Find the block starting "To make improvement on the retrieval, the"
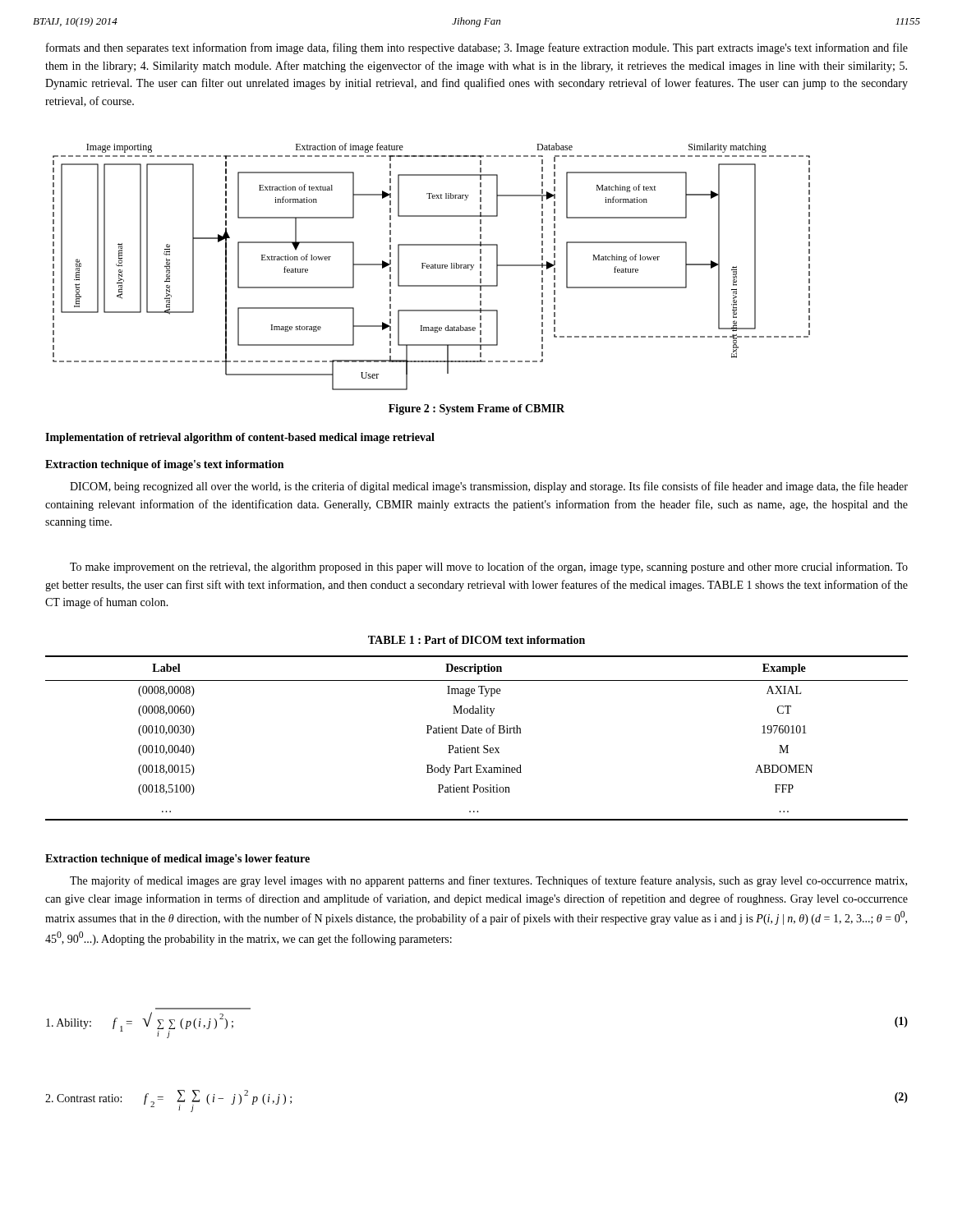The height and width of the screenshot is (1232, 953). [x=476, y=585]
